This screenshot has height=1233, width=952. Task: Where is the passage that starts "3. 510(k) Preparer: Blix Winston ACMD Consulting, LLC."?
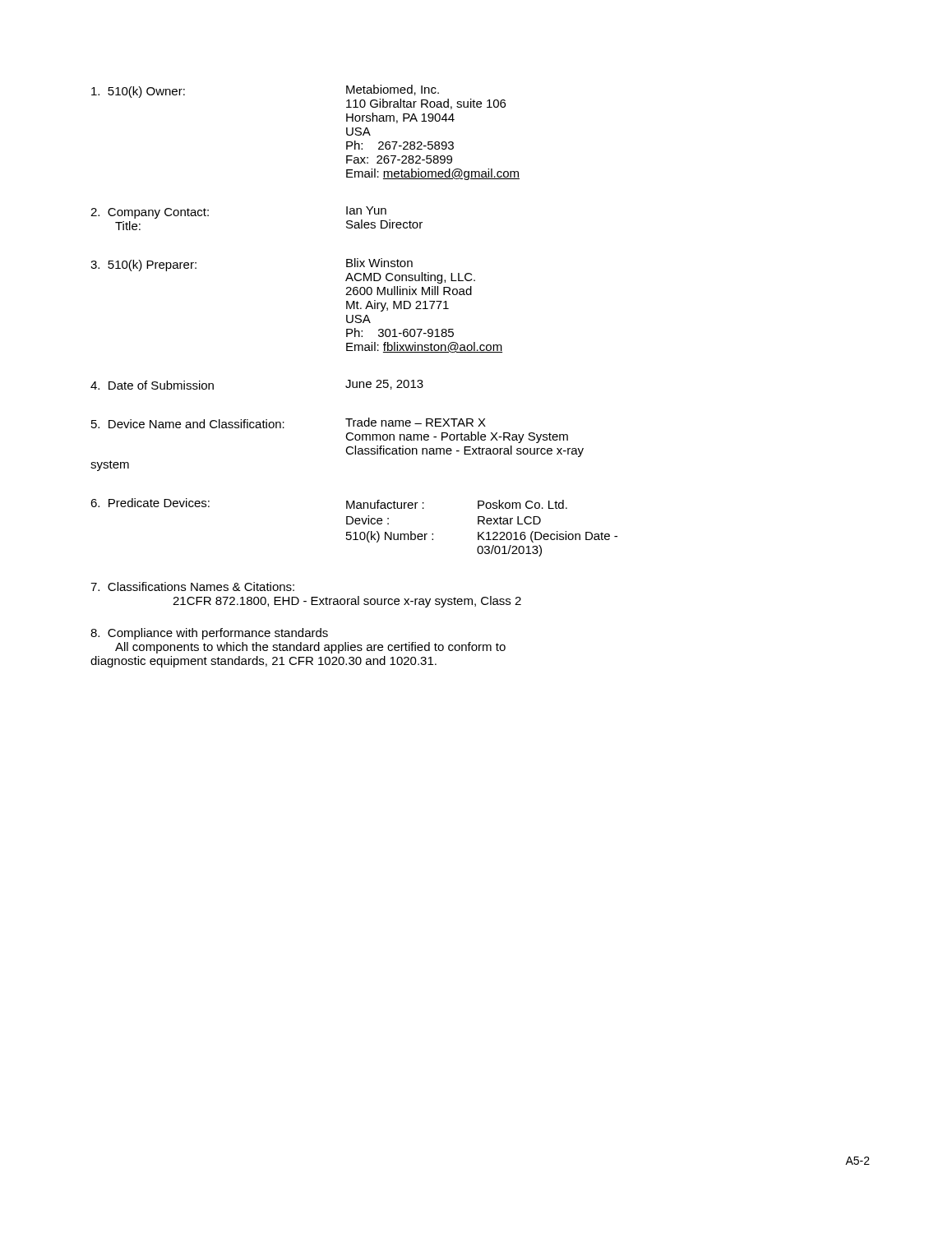click(132, 271)
